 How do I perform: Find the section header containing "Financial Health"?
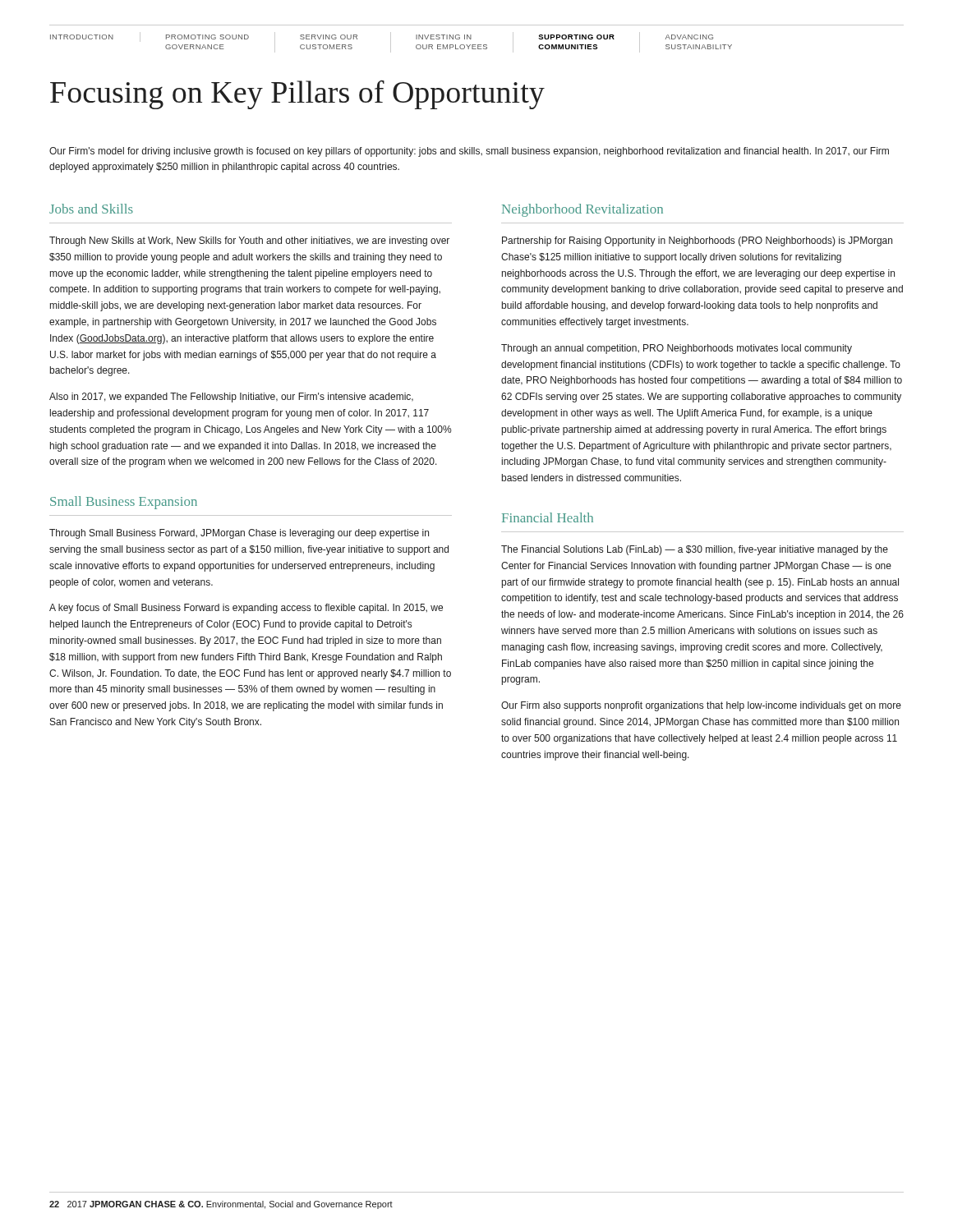tap(702, 521)
